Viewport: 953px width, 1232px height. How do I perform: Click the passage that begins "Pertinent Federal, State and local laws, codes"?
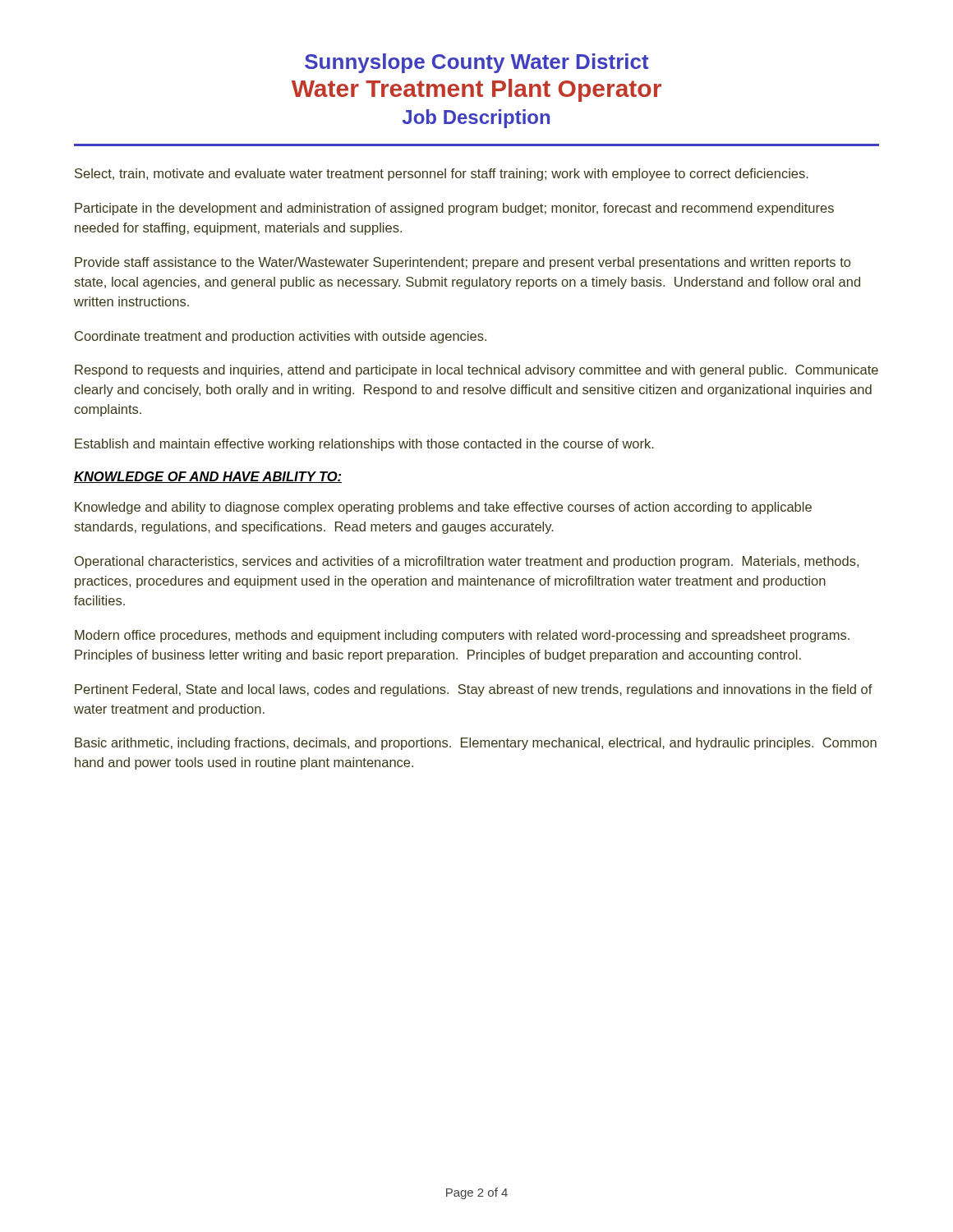pos(473,699)
